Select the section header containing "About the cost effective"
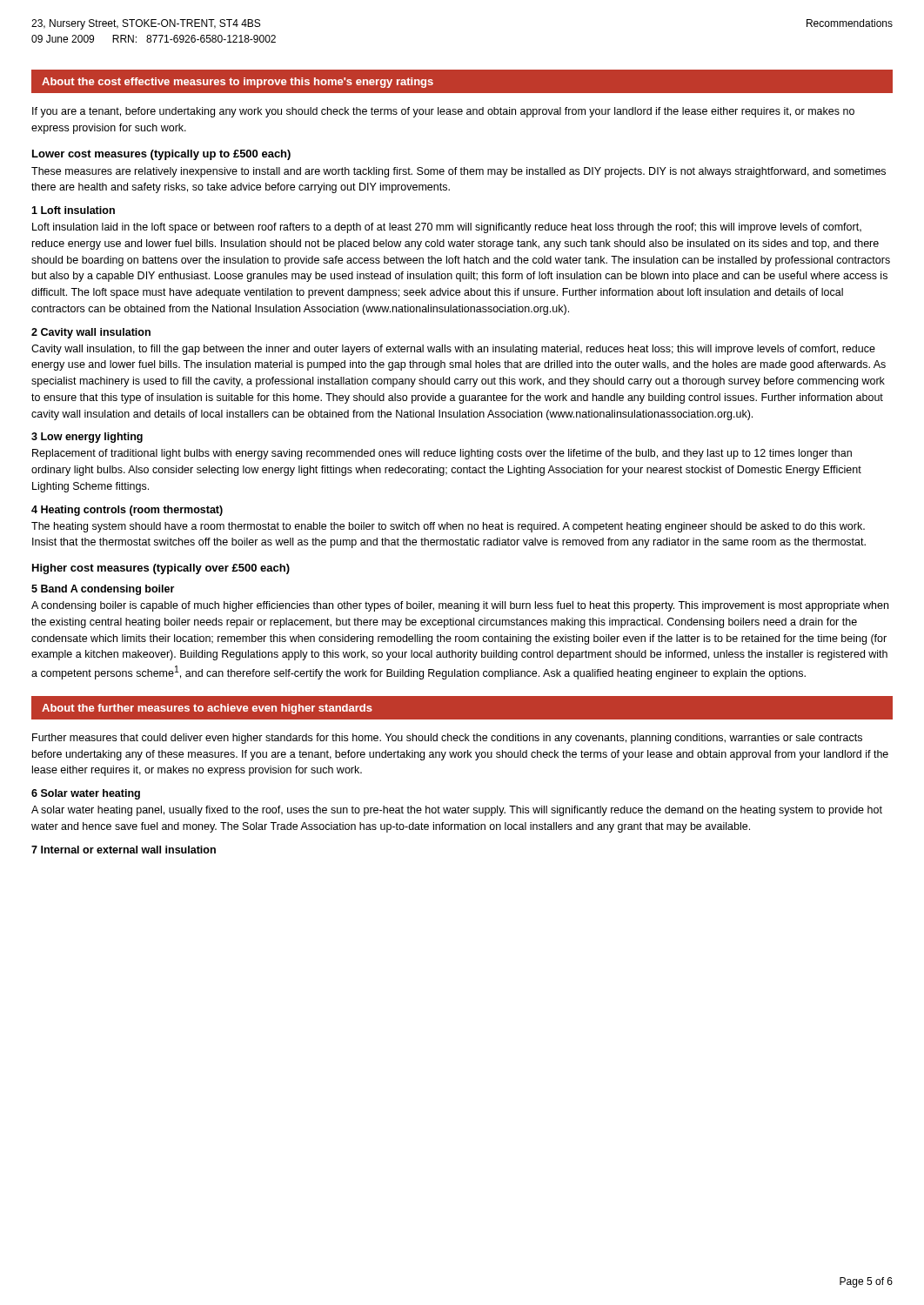 tap(238, 81)
